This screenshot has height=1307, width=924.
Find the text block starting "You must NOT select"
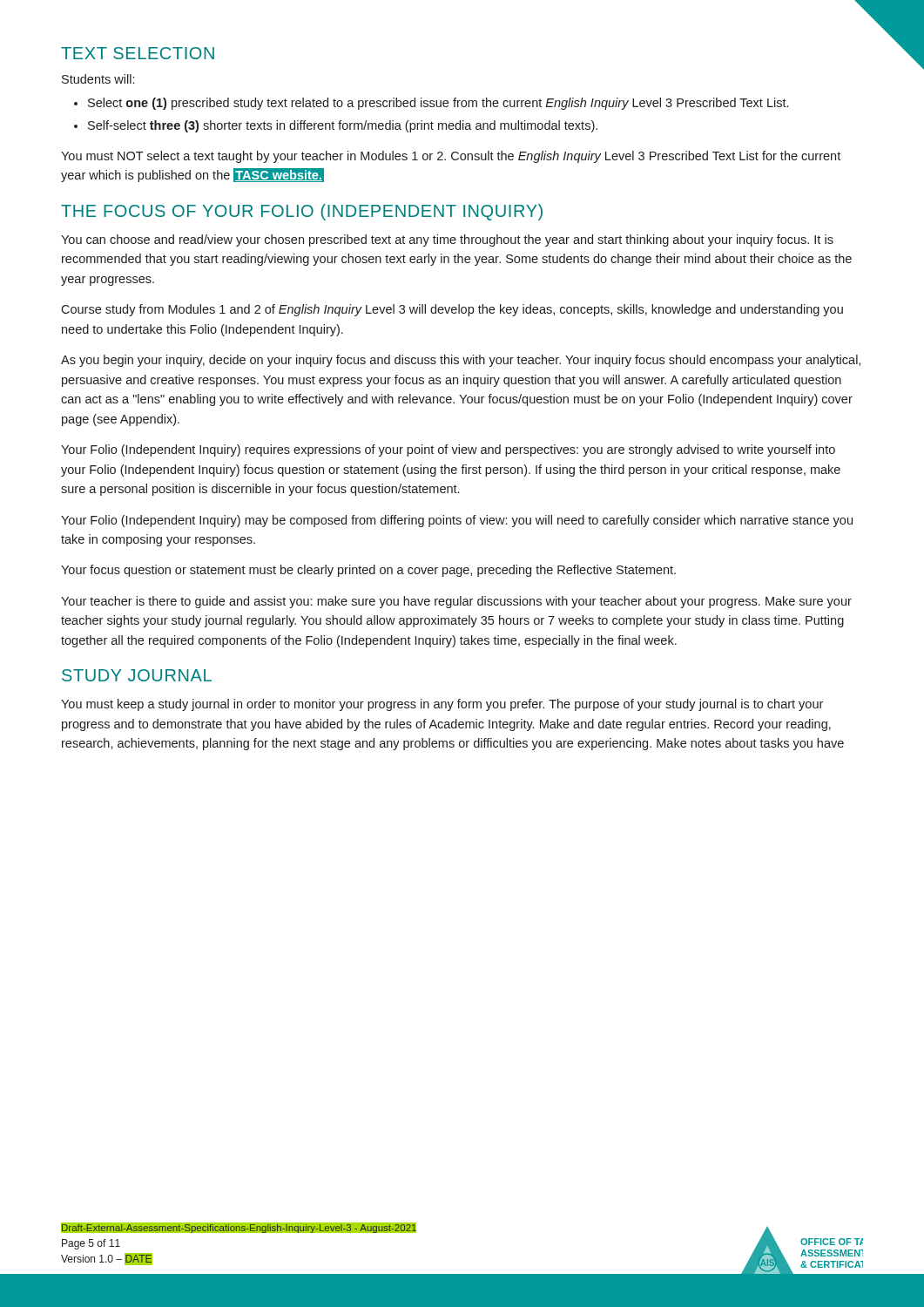tap(451, 166)
